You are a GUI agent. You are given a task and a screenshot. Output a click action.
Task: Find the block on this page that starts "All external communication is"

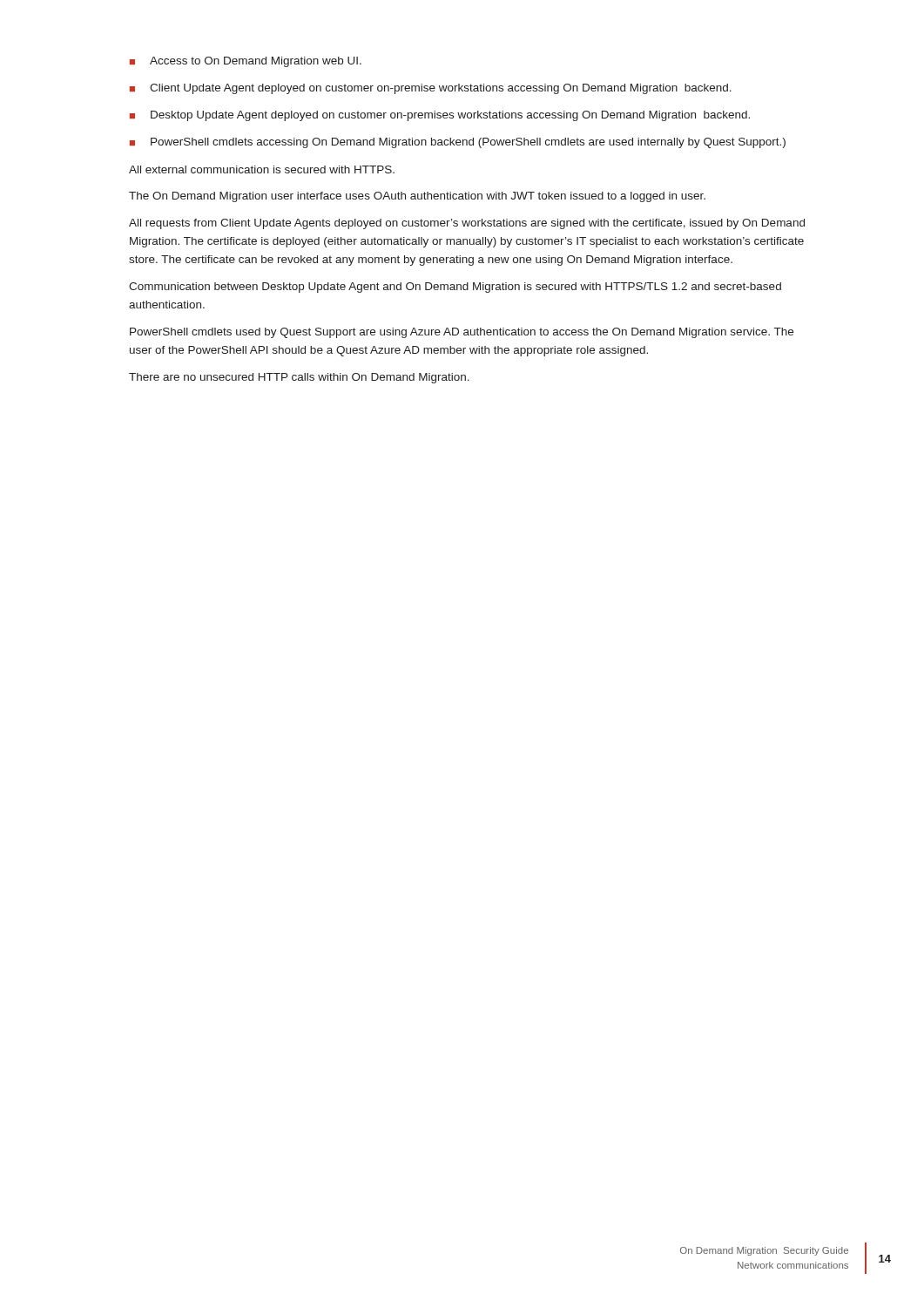point(262,169)
